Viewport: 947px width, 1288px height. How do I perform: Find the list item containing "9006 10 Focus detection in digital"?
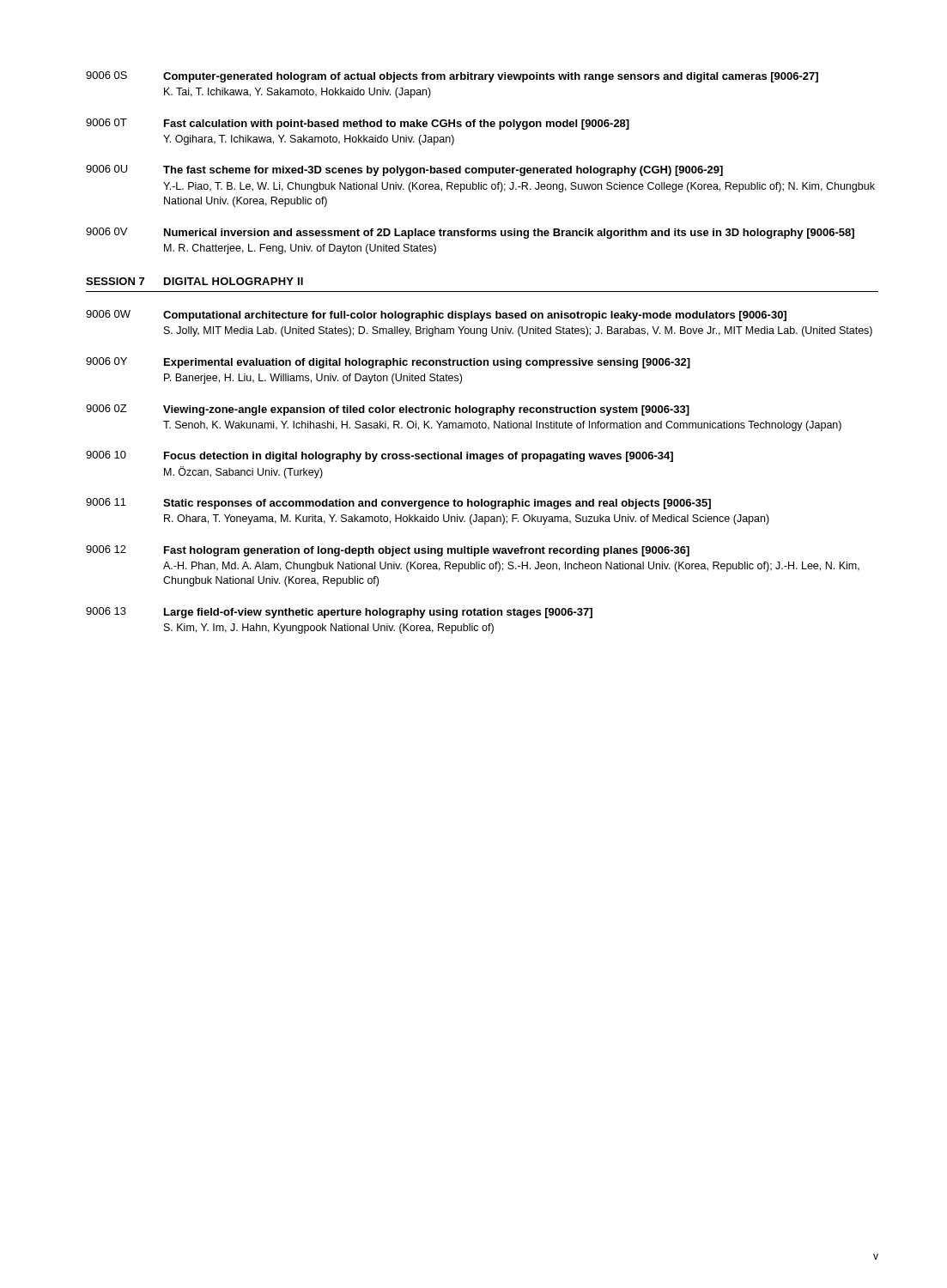[x=482, y=464]
